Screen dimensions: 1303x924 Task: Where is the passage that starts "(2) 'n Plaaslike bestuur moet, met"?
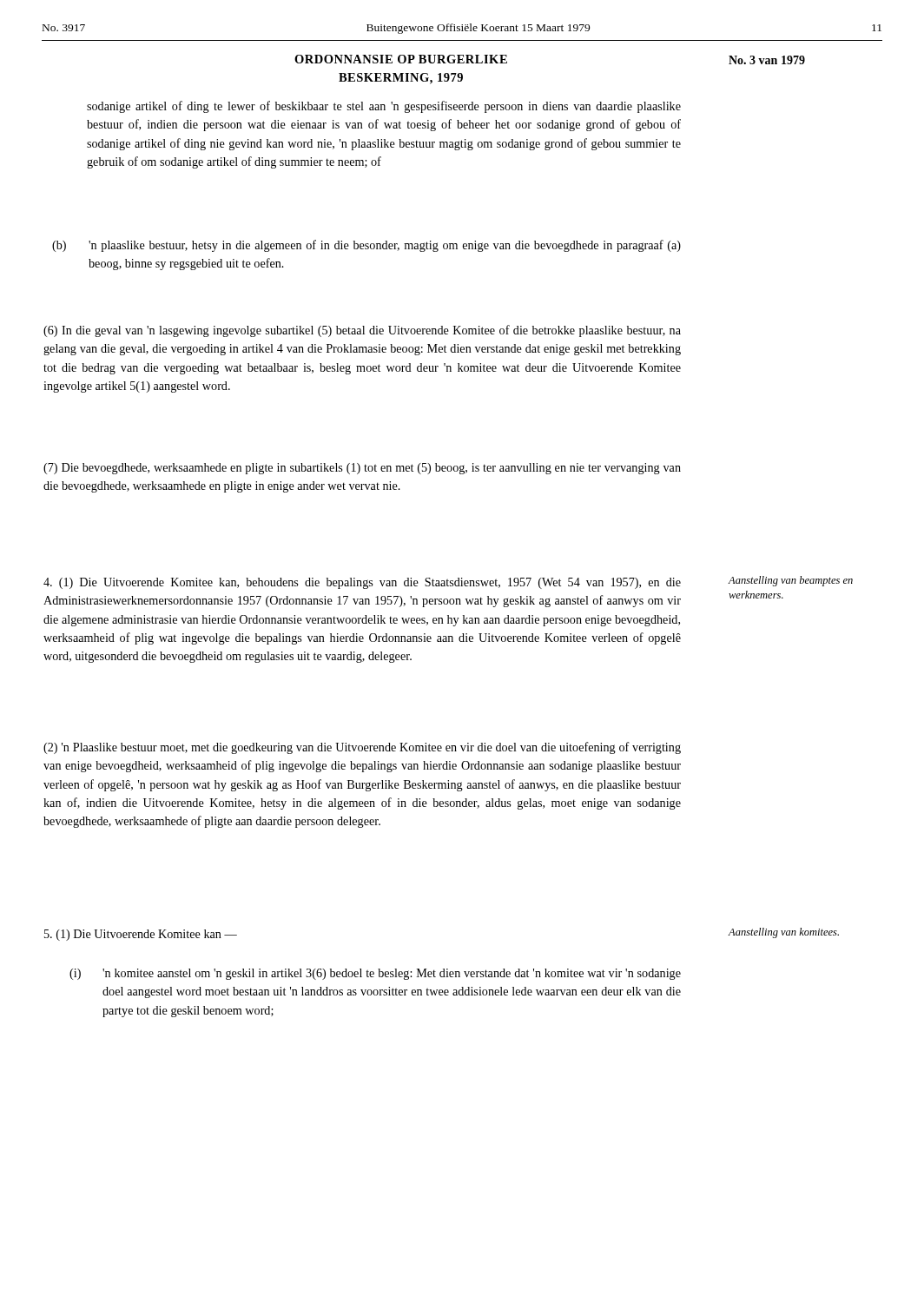[x=362, y=784]
